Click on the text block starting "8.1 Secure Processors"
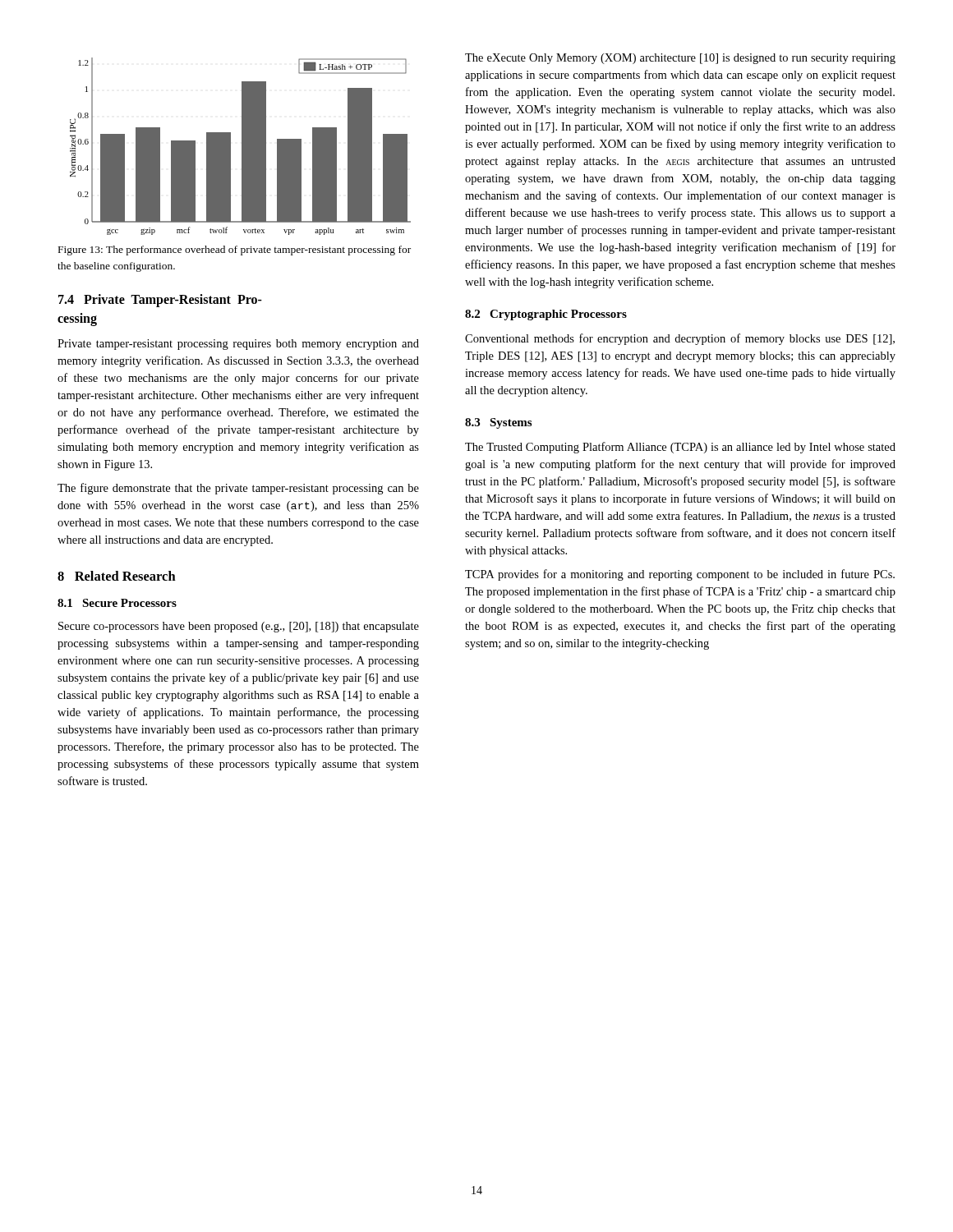Viewport: 953px width, 1232px height. coord(117,603)
